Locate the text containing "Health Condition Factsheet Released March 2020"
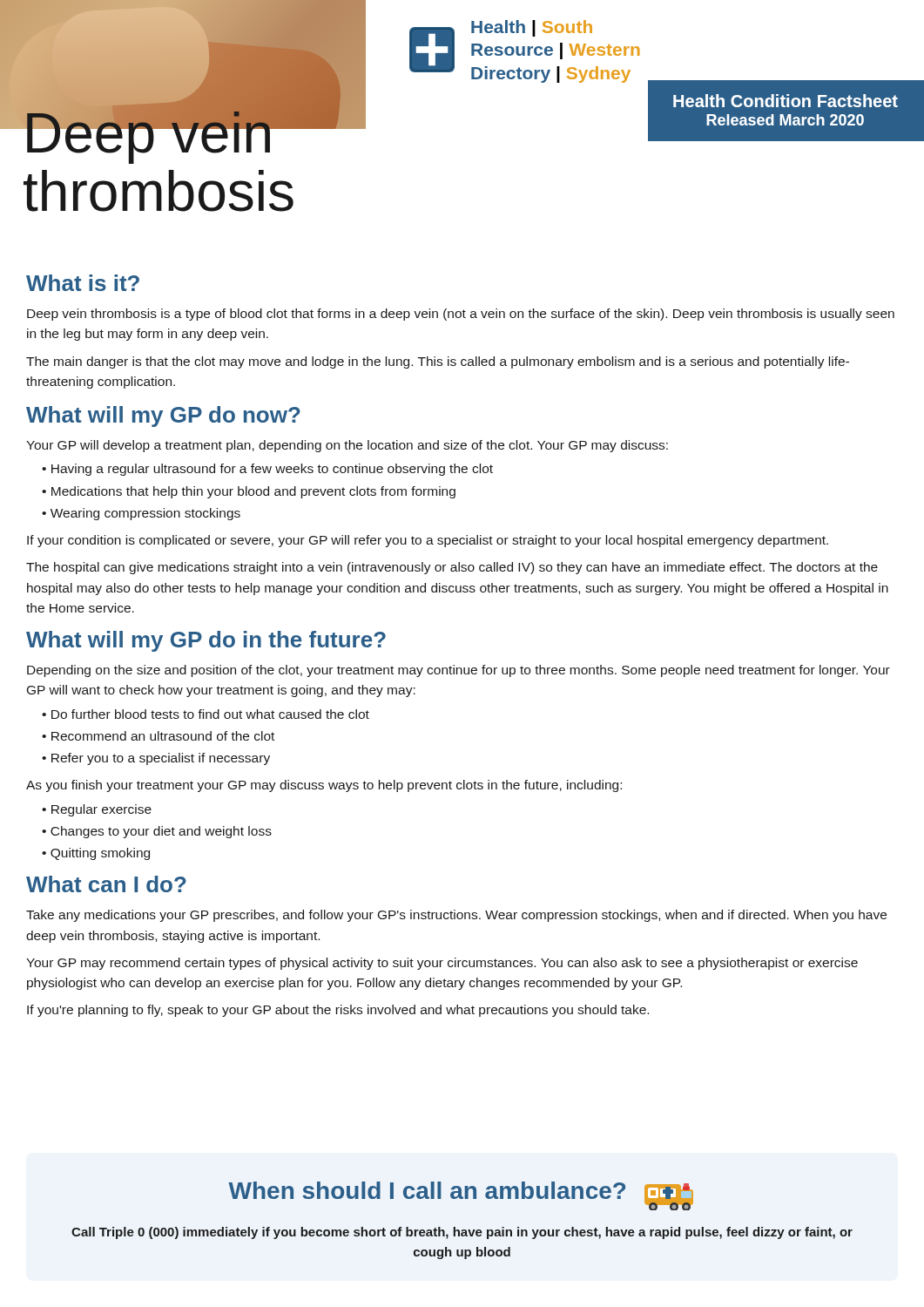This screenshot has height=1307, width=924. (x=785, y=111)
